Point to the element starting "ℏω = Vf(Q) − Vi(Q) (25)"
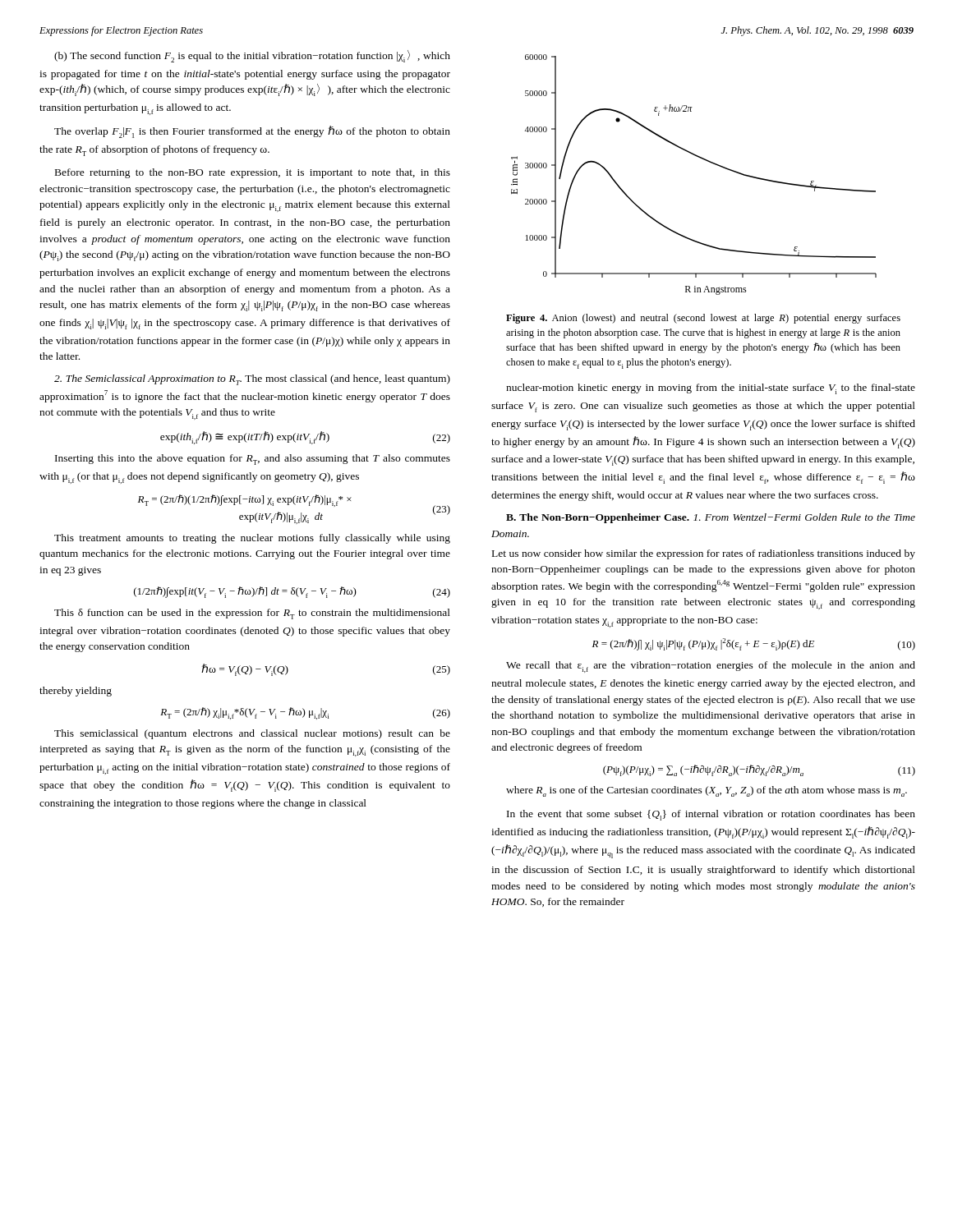The image size is (953, 1232). pos(245,670)
